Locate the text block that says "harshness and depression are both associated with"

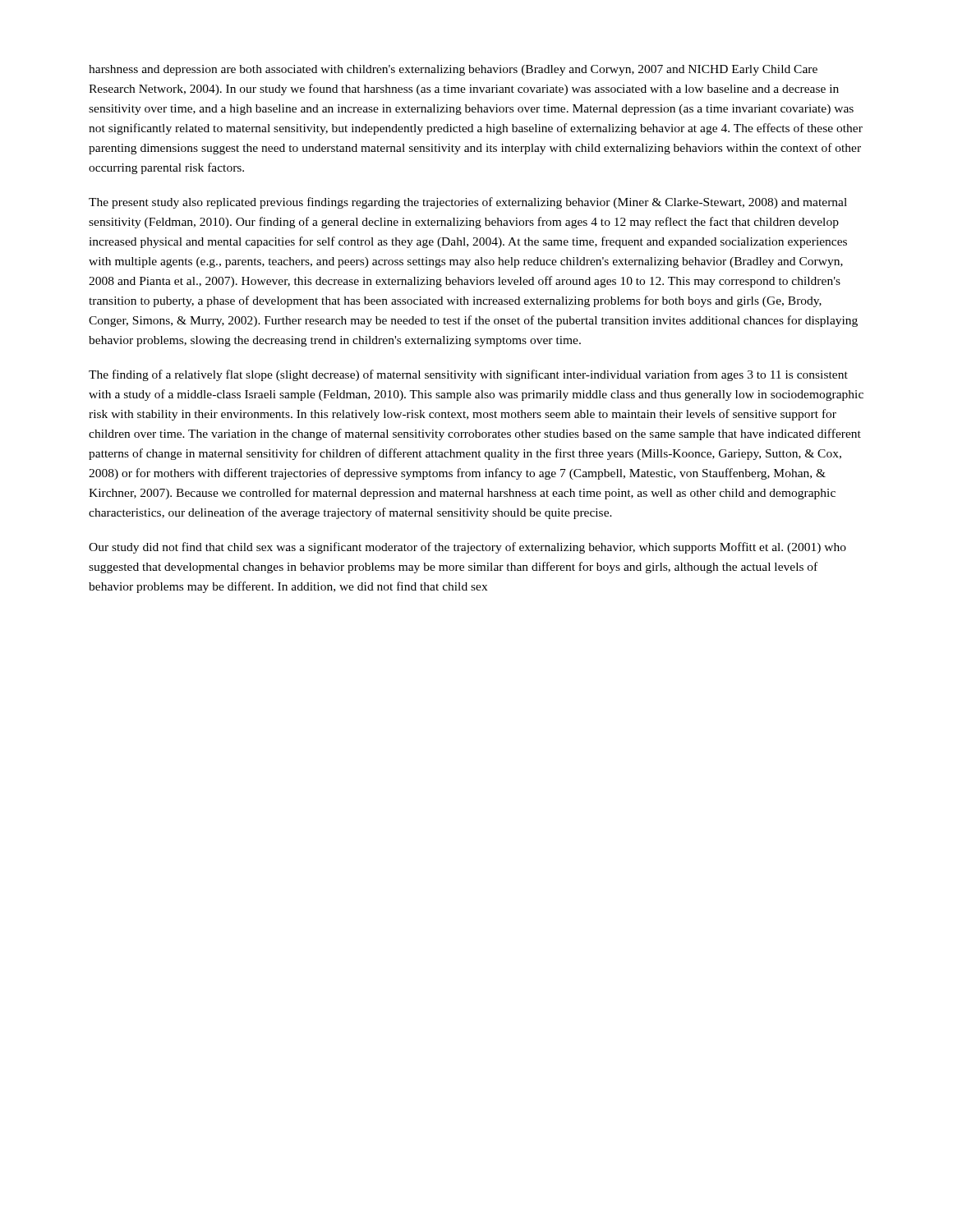(476, 118)
